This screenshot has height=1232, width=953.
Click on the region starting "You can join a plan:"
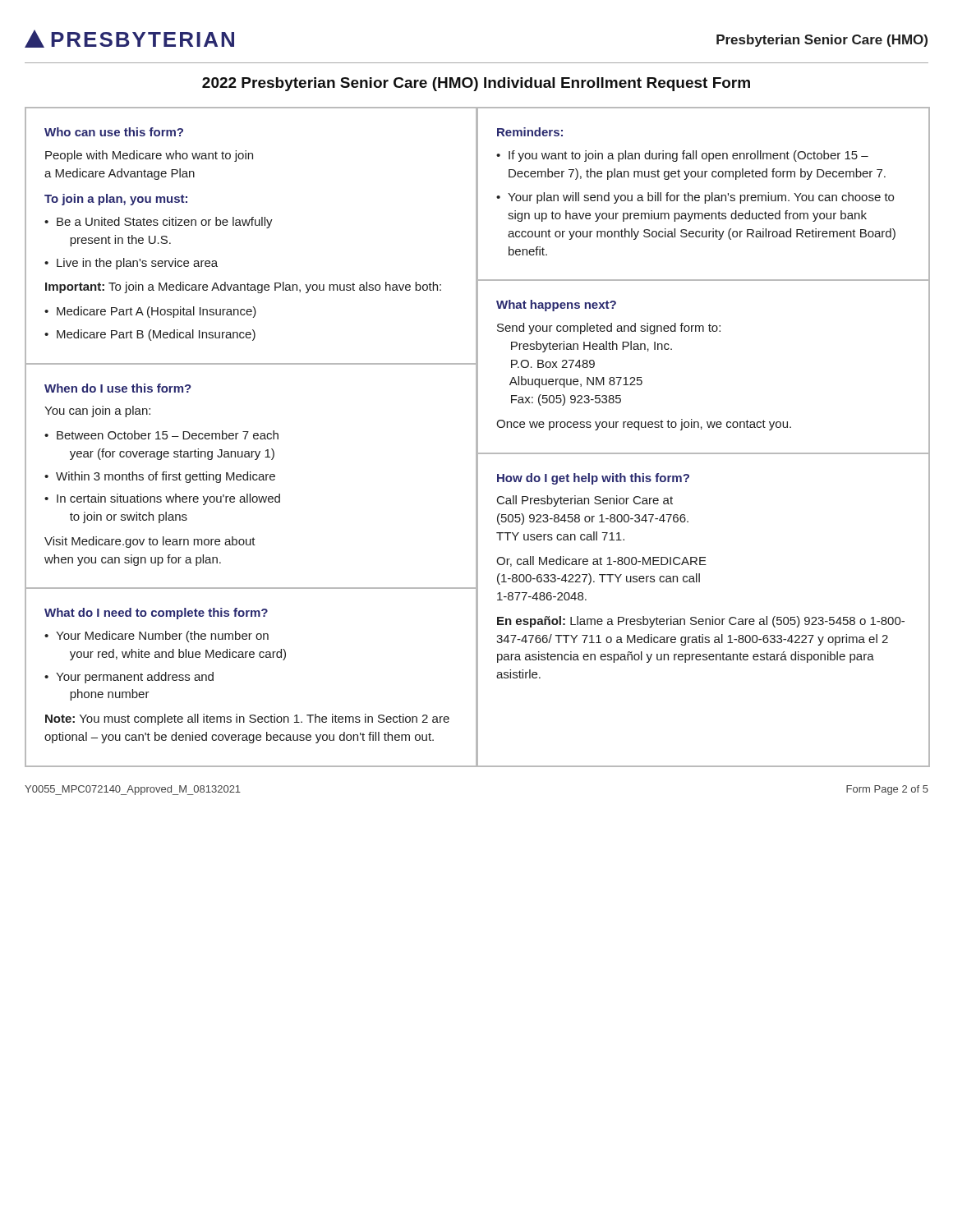click(x=97, y=411)
